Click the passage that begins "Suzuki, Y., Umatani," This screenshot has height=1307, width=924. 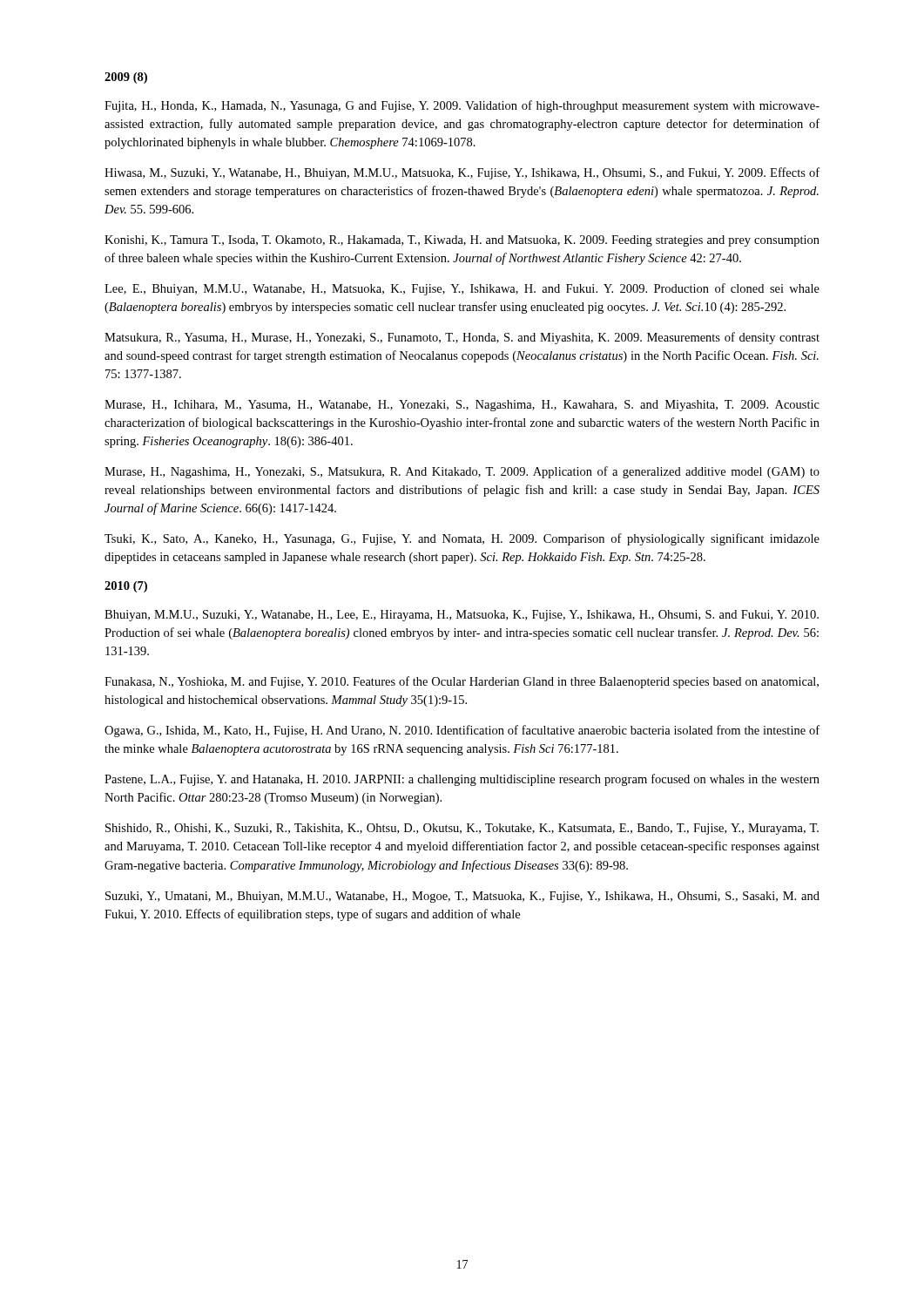[462, 905]
